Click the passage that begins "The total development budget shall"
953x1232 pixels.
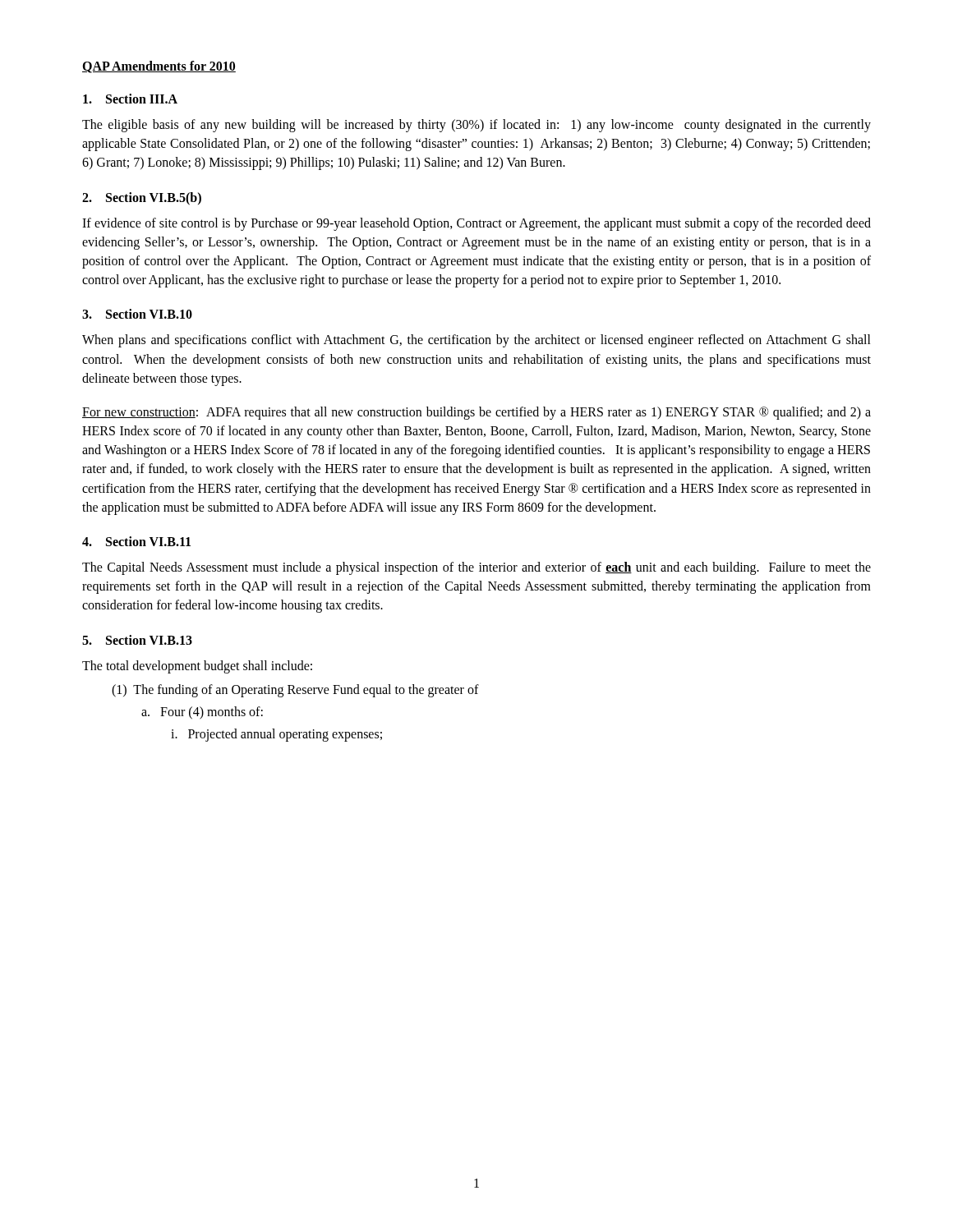pyautogui.click(x=198, y=665)
